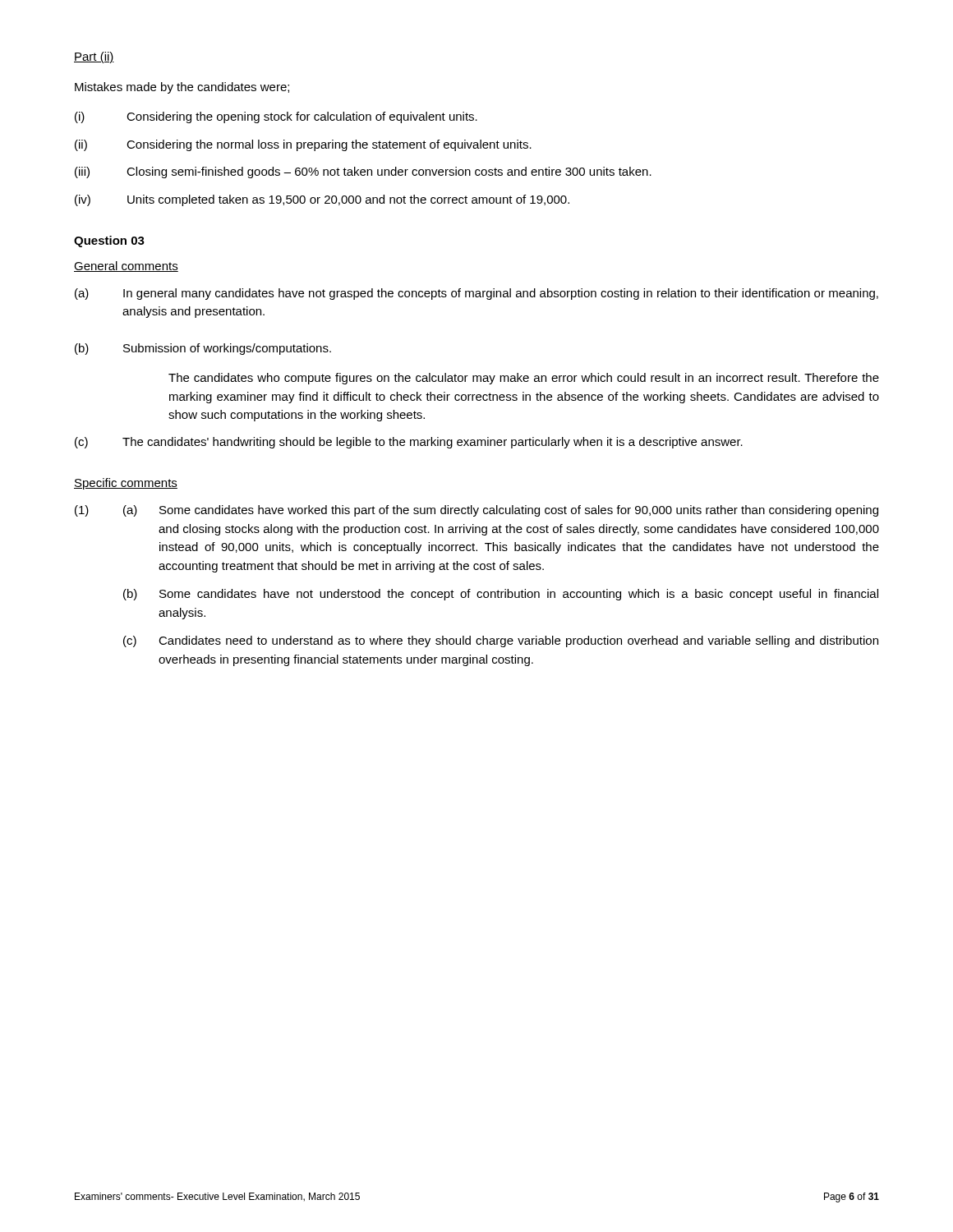Locate the section header that says "General comments"

pyautogui.click(x=126, y=265)
